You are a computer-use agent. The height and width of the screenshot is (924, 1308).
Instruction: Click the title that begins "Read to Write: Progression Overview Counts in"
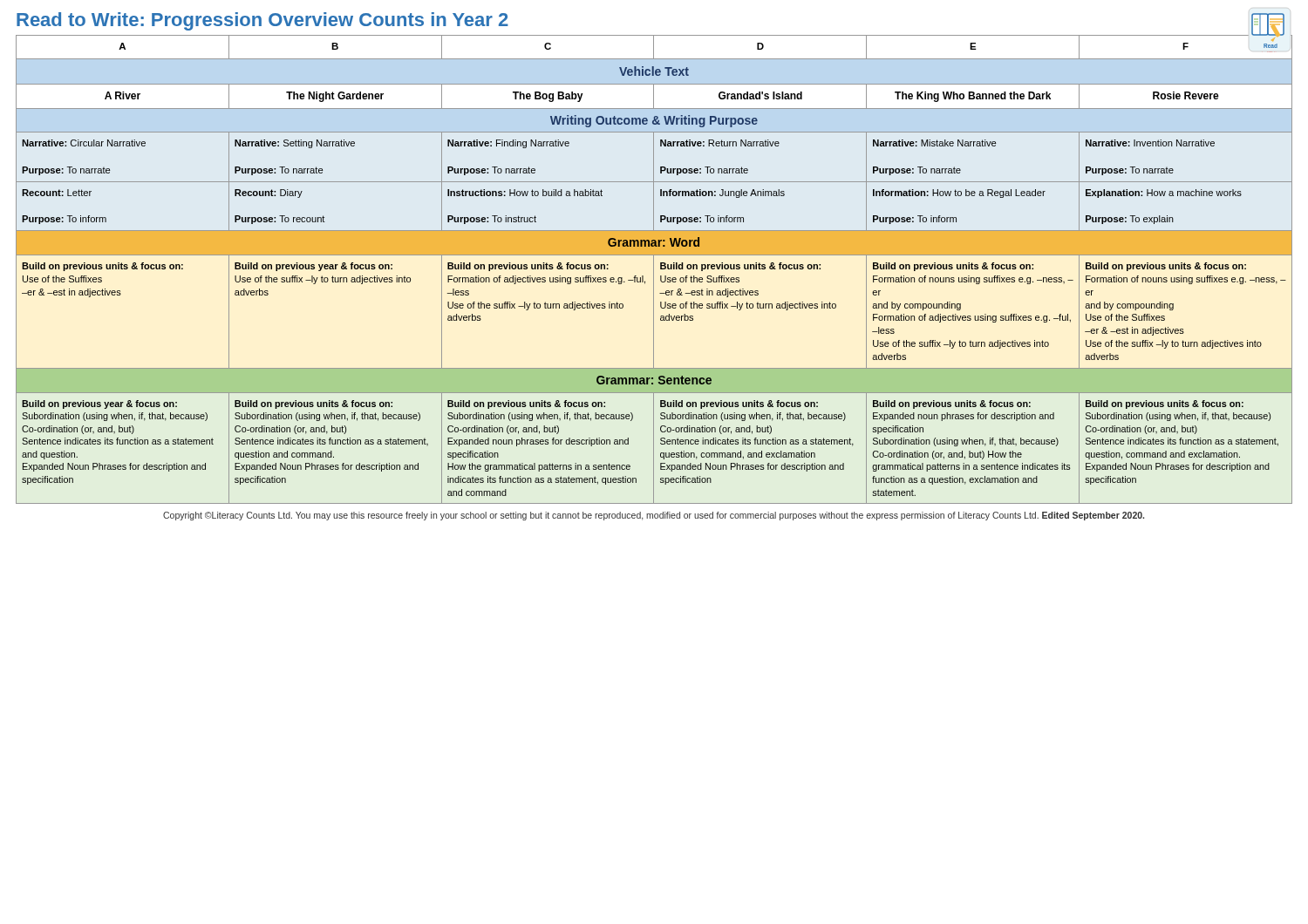coord(262,20)
